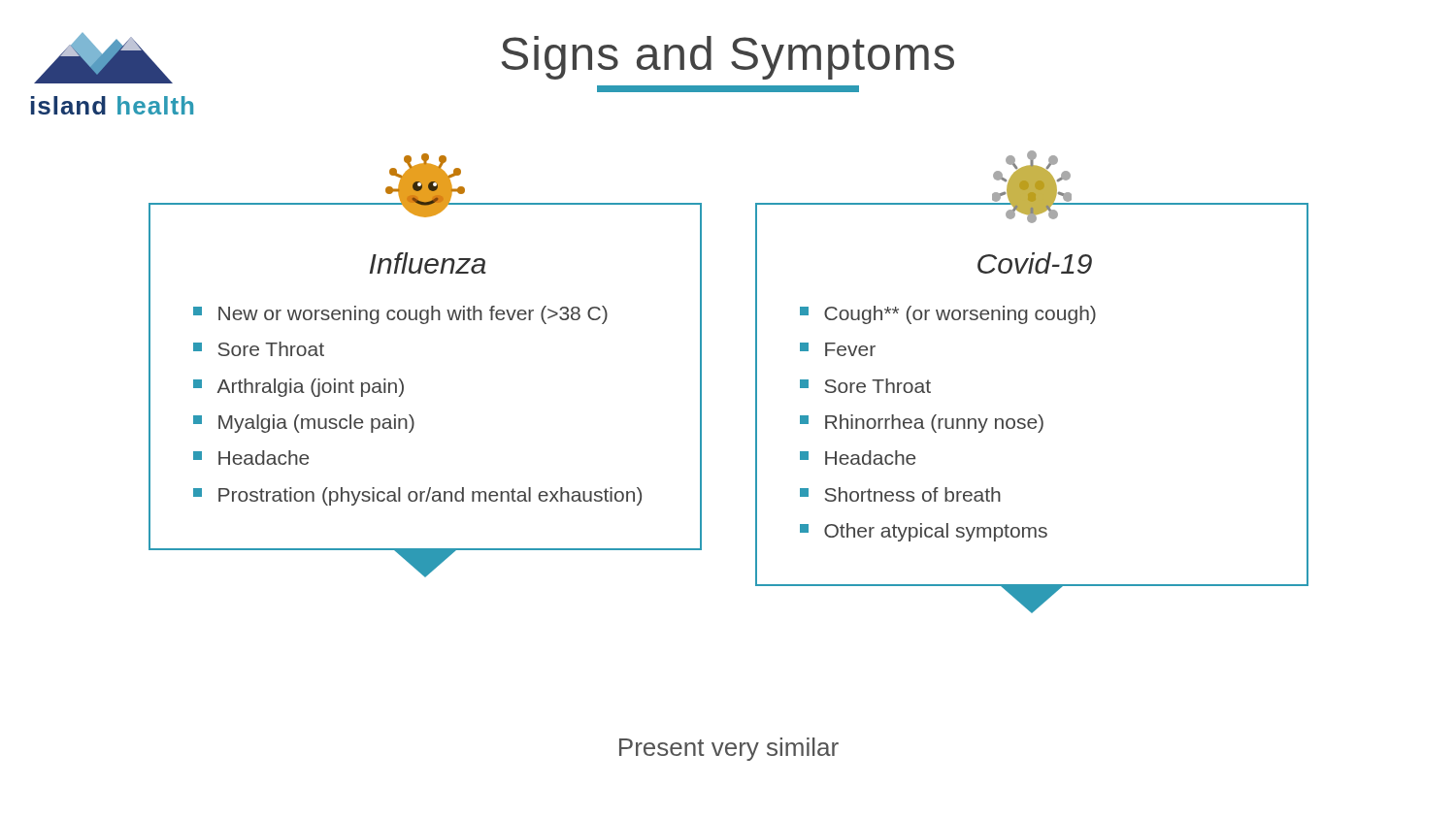Navigate to the block starting "Myalgia (muscle pain)"
The width and height of the screenshot is (1456, 819).
pyautogui.click(x=304, y=422)
